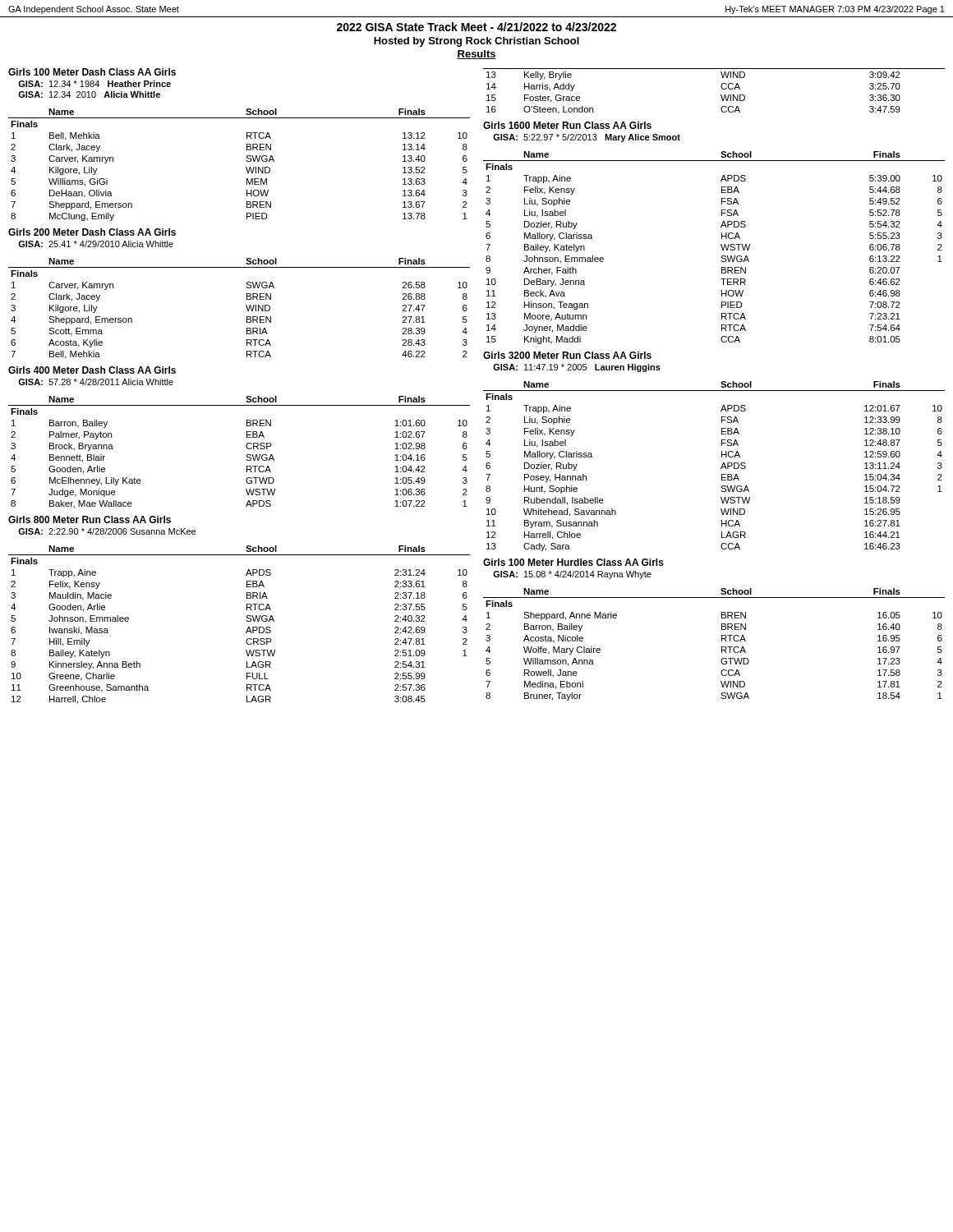Click on the table containing "Baker, Mae Wallace"

pos(239,451)
